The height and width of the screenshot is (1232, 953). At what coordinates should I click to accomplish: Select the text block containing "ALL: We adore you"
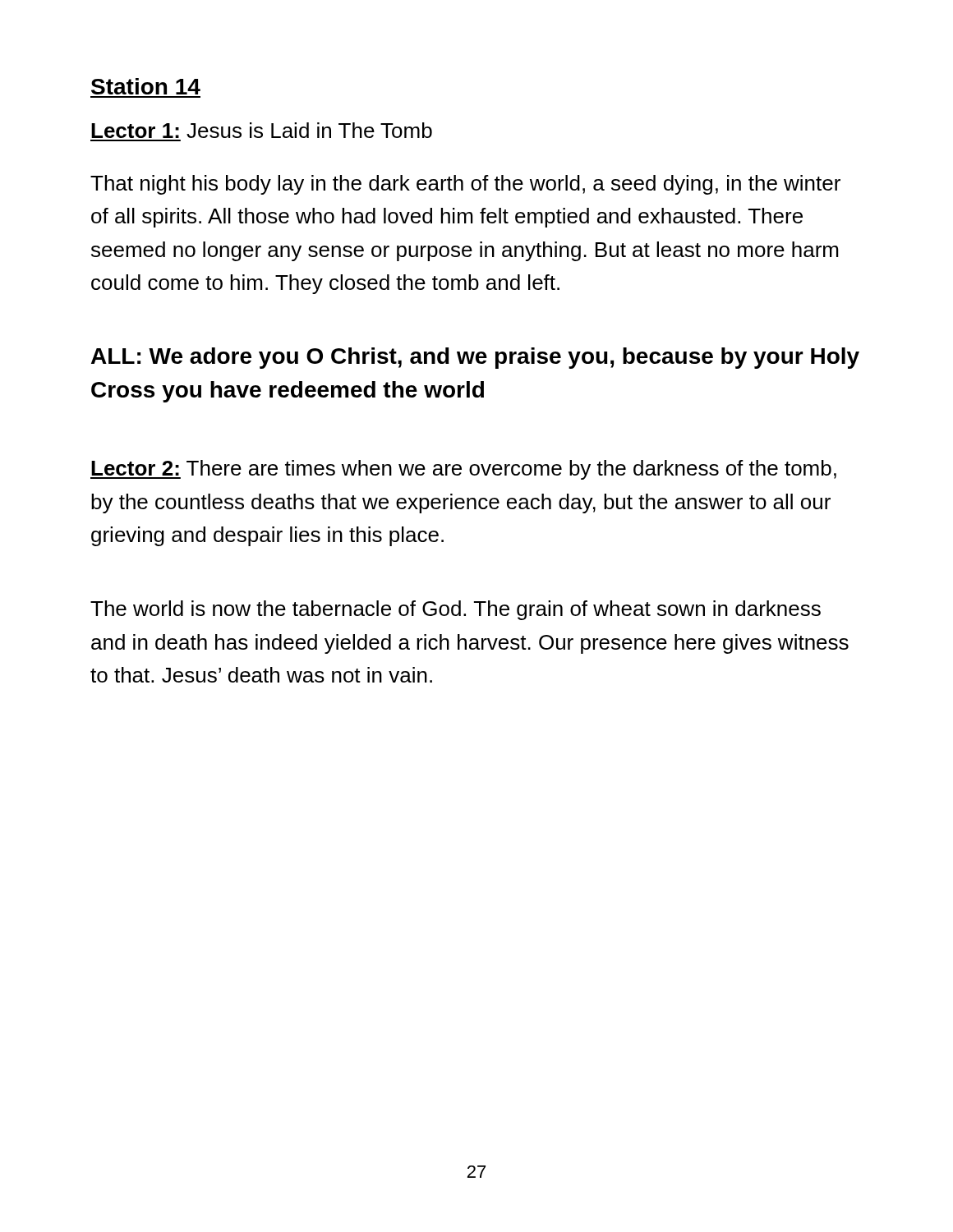pos(475,373)
